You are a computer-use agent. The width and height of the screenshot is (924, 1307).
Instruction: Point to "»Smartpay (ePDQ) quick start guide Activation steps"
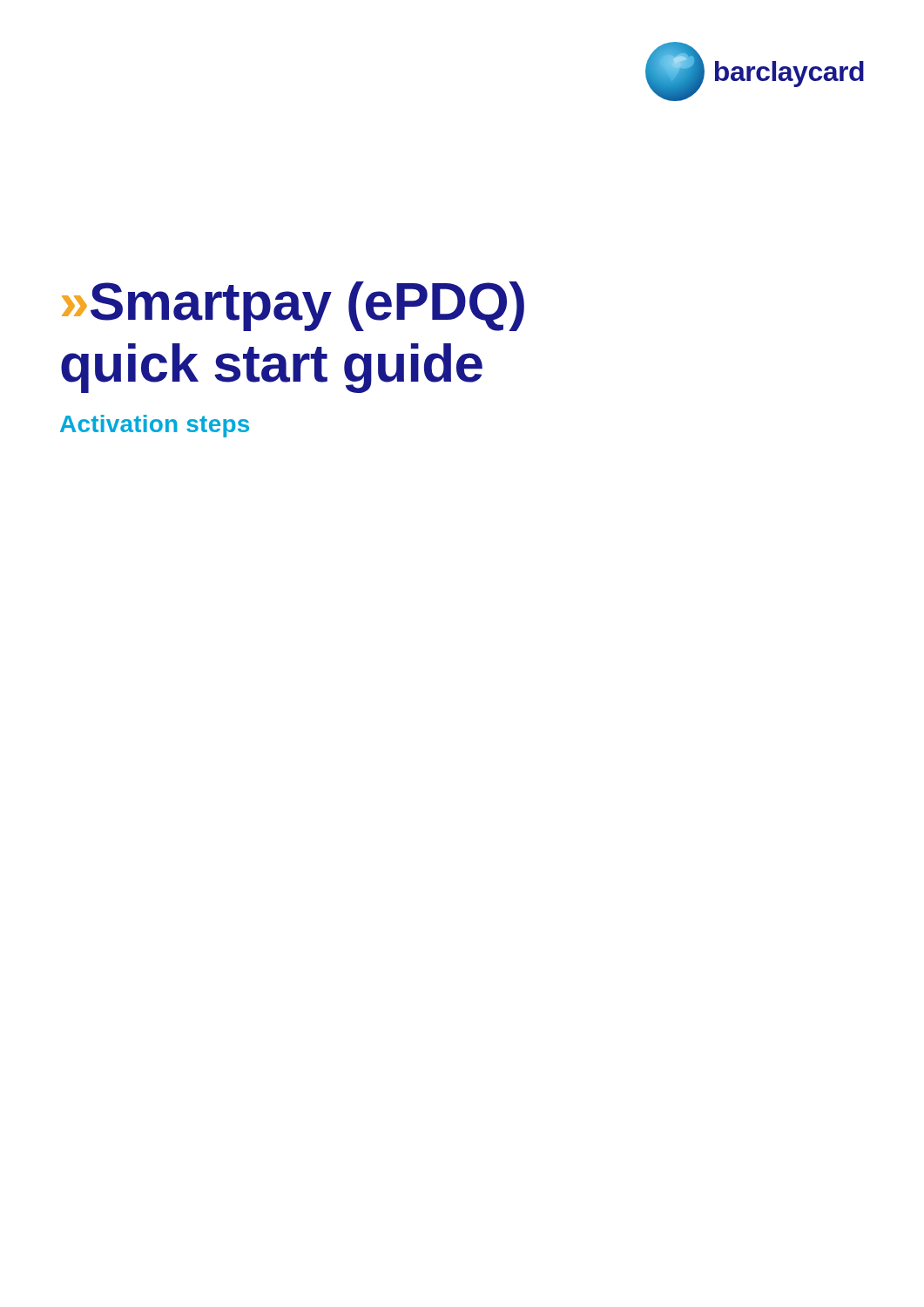293,354
